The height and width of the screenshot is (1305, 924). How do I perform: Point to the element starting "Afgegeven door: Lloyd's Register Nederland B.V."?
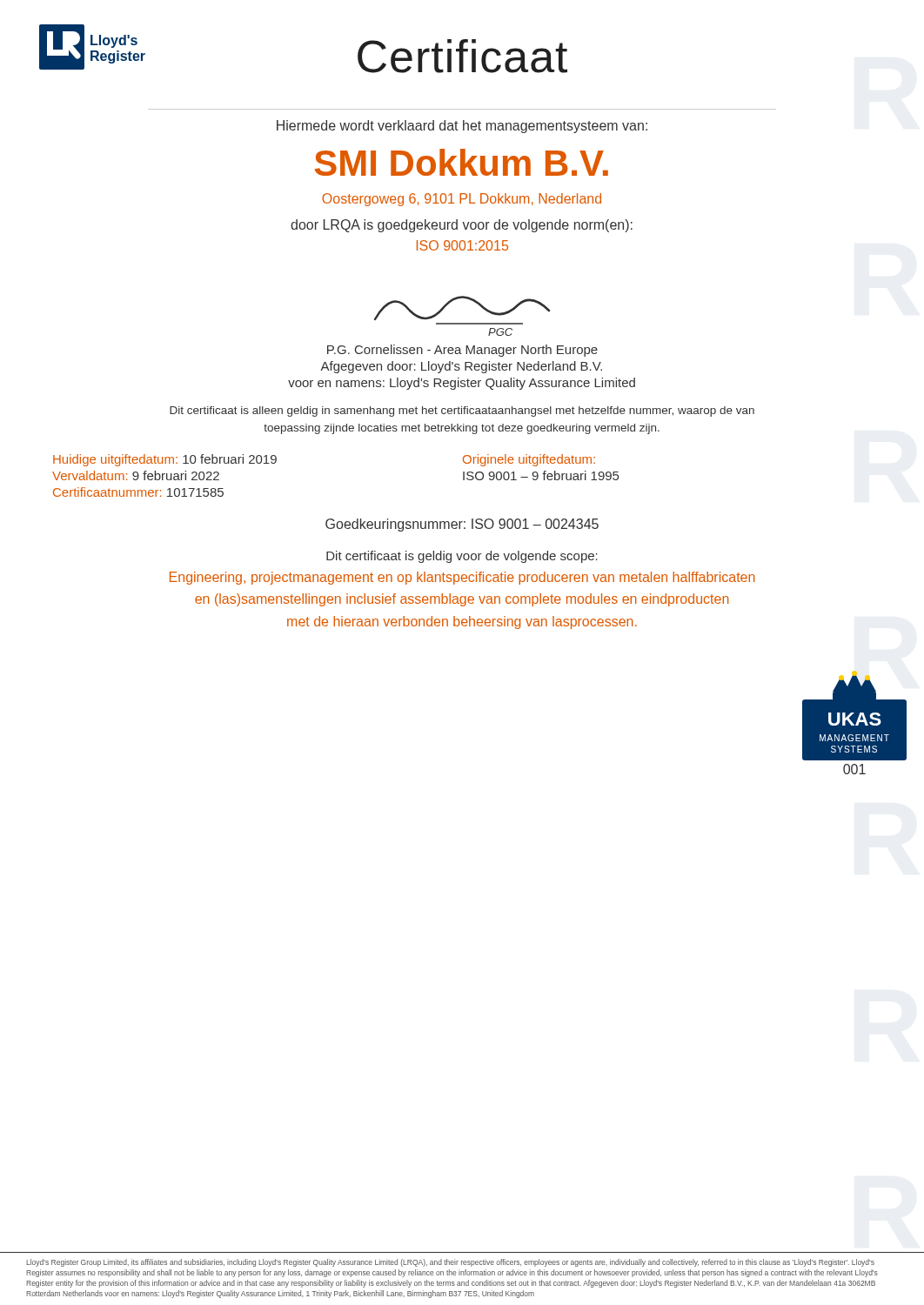pyautogui.click(x=462, y=366)
